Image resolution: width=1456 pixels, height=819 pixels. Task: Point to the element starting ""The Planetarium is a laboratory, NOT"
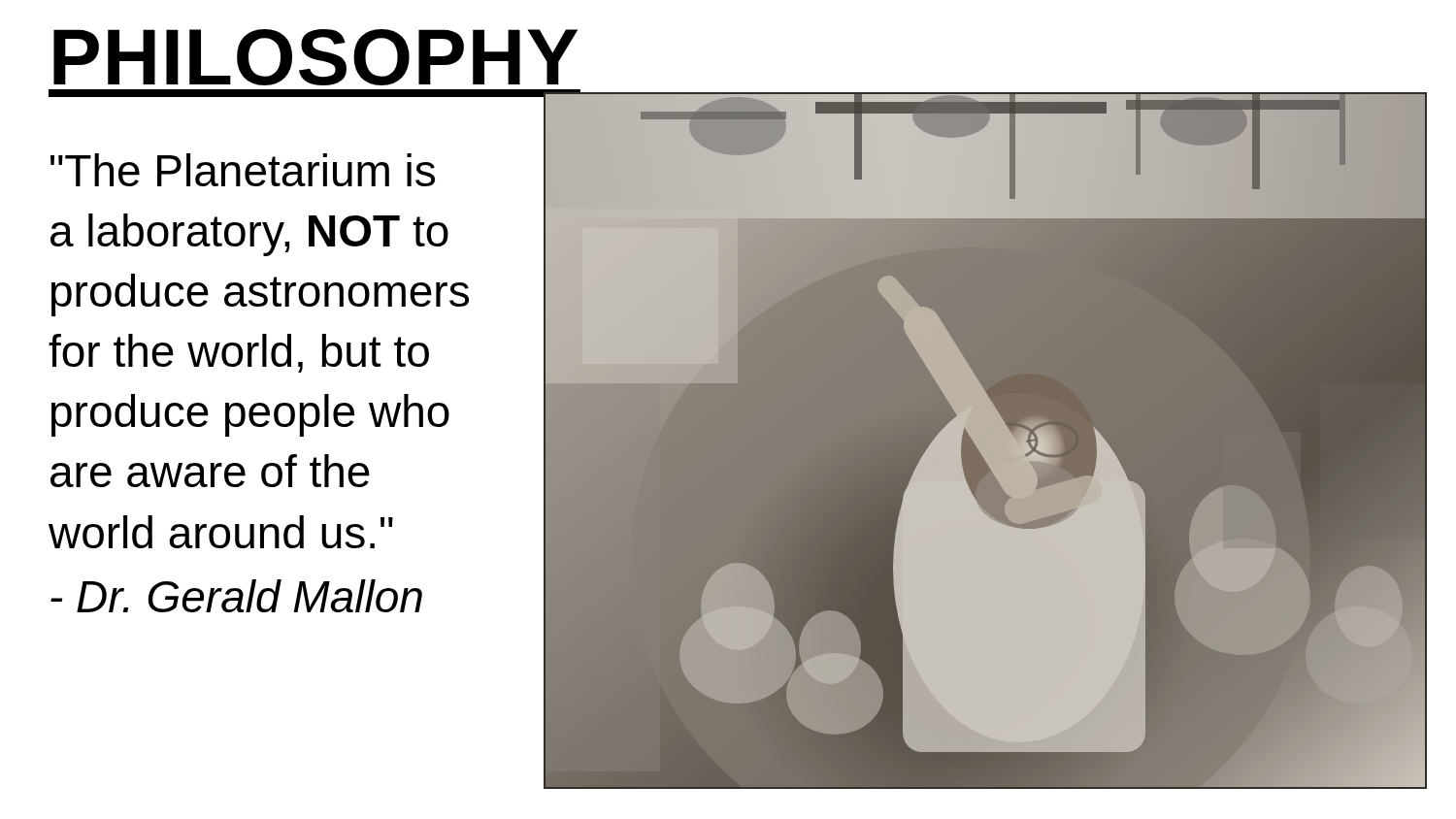286,384
